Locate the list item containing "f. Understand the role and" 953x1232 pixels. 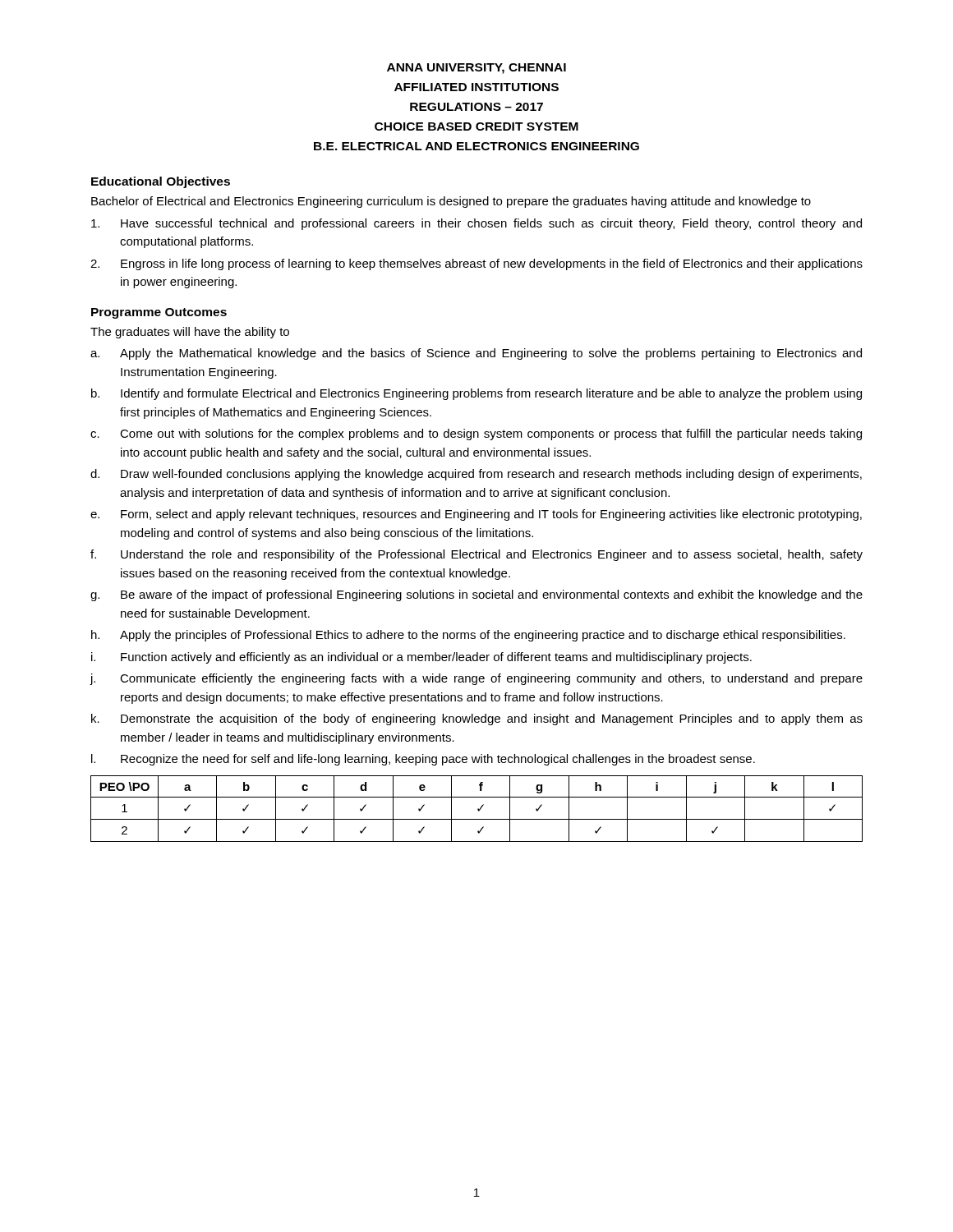(x=476, y=564)
